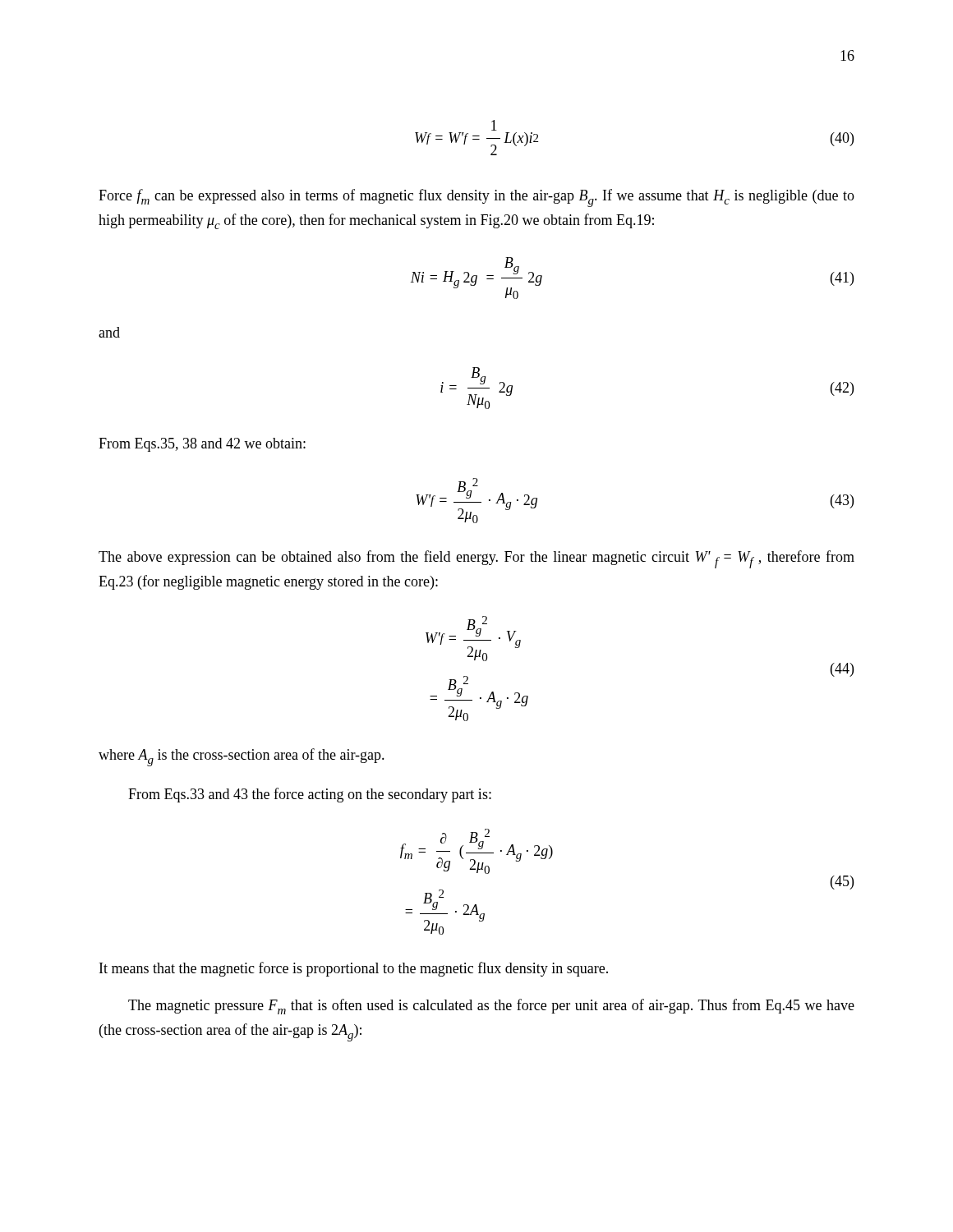Point to the region starting "i = Bg Nμ0 2g"
Image resolution: width=953 pixels, height=1232 pixels.
[476, 388]
